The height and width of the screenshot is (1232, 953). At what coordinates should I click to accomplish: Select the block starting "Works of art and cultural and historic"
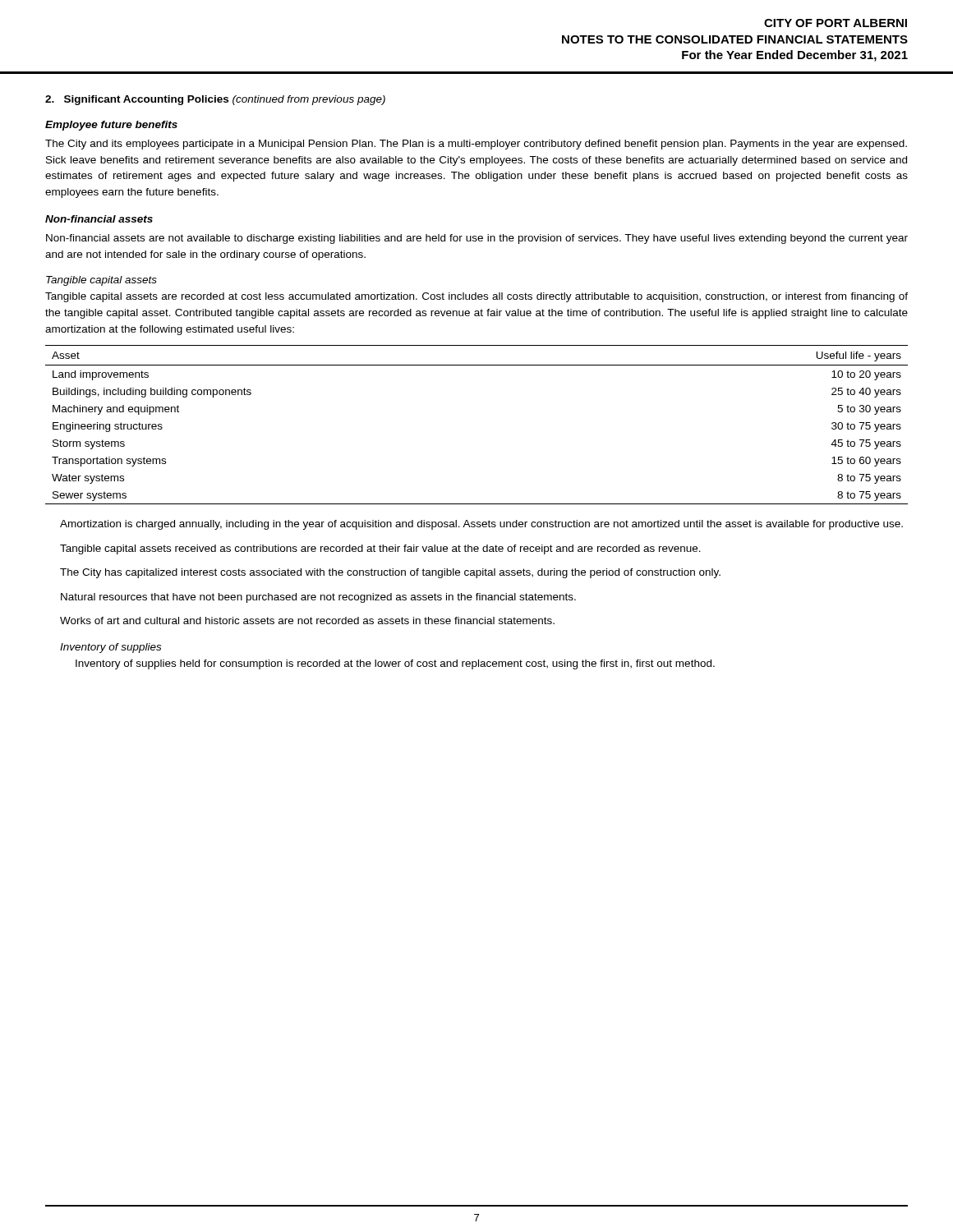coord(484,621)
